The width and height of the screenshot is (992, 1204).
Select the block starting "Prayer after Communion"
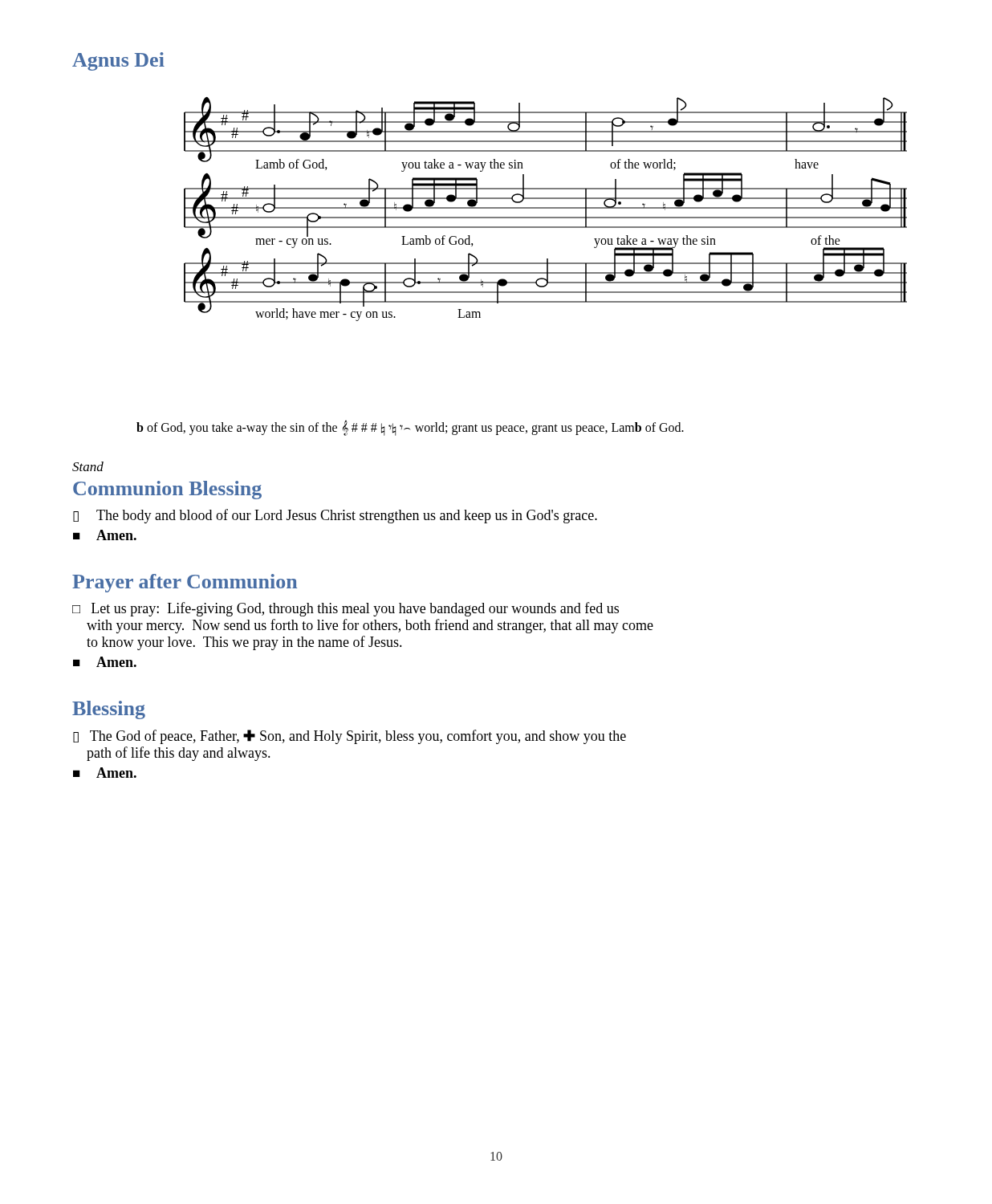click(185, 582)
